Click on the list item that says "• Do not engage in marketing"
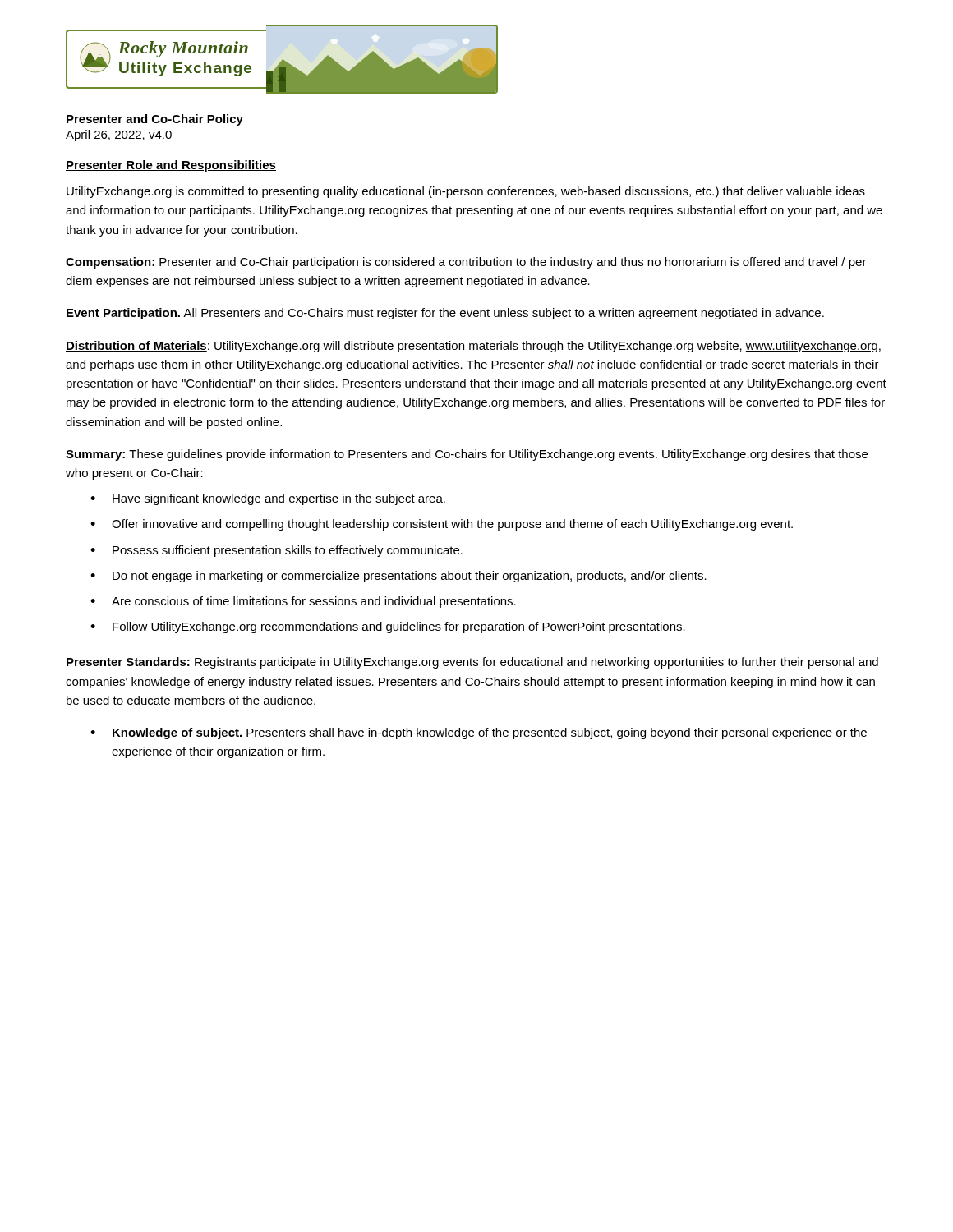Screen dimensions: 1232x953 pyautogui.click(x=489, y=576)
